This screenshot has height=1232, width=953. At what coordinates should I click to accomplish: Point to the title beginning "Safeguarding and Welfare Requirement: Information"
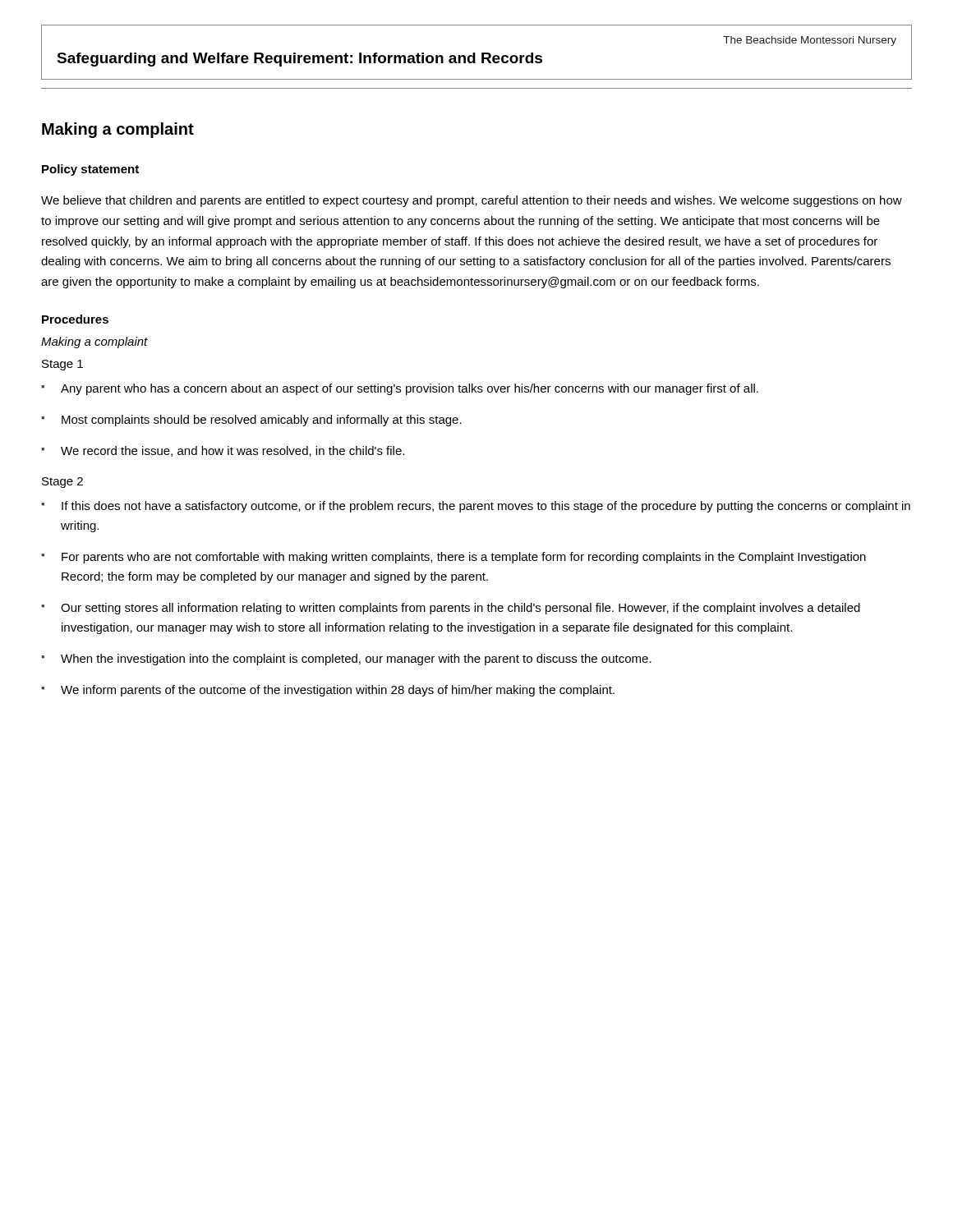click(x=300, y=58)
